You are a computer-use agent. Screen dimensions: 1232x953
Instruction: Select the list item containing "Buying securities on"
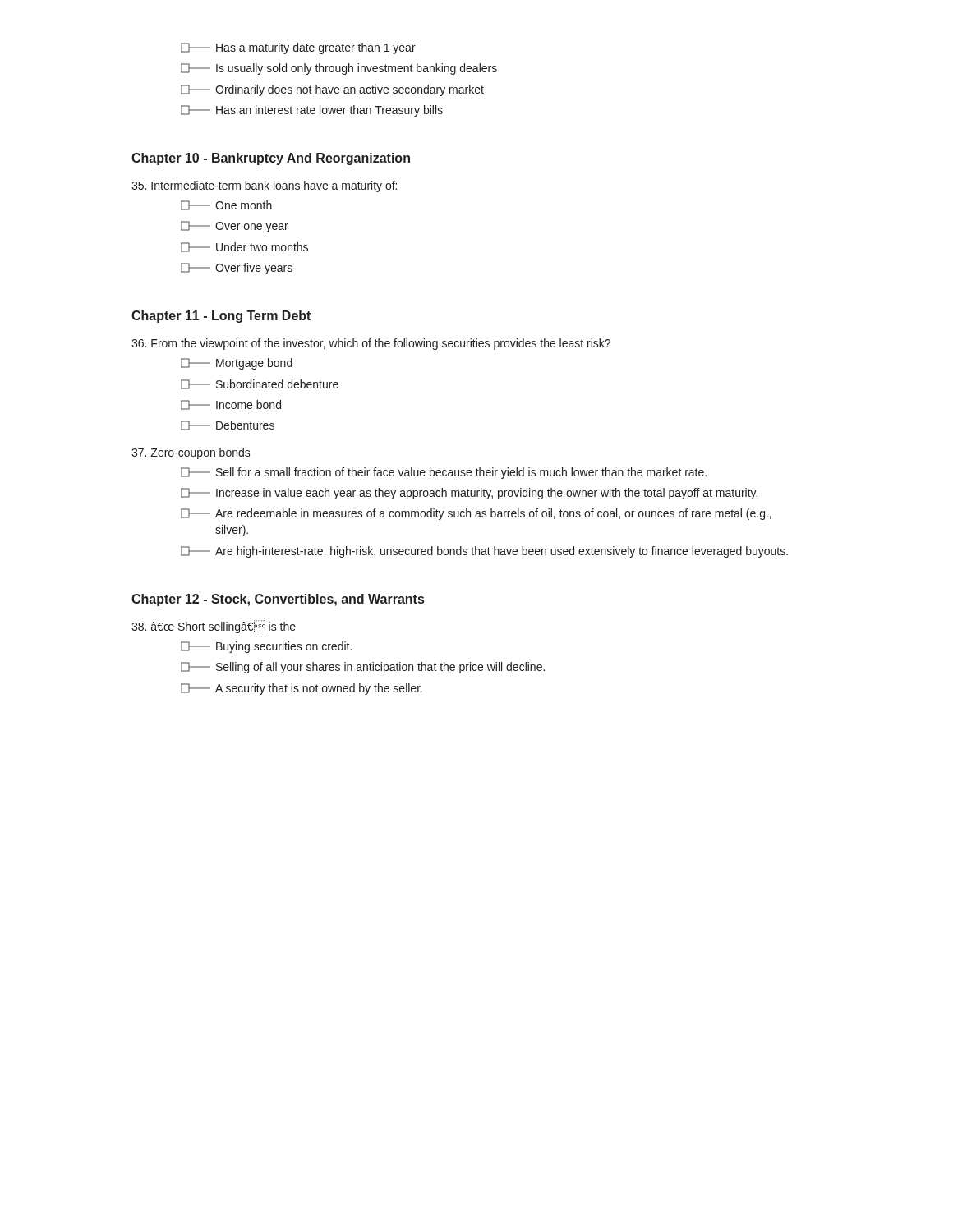(266, 647)
